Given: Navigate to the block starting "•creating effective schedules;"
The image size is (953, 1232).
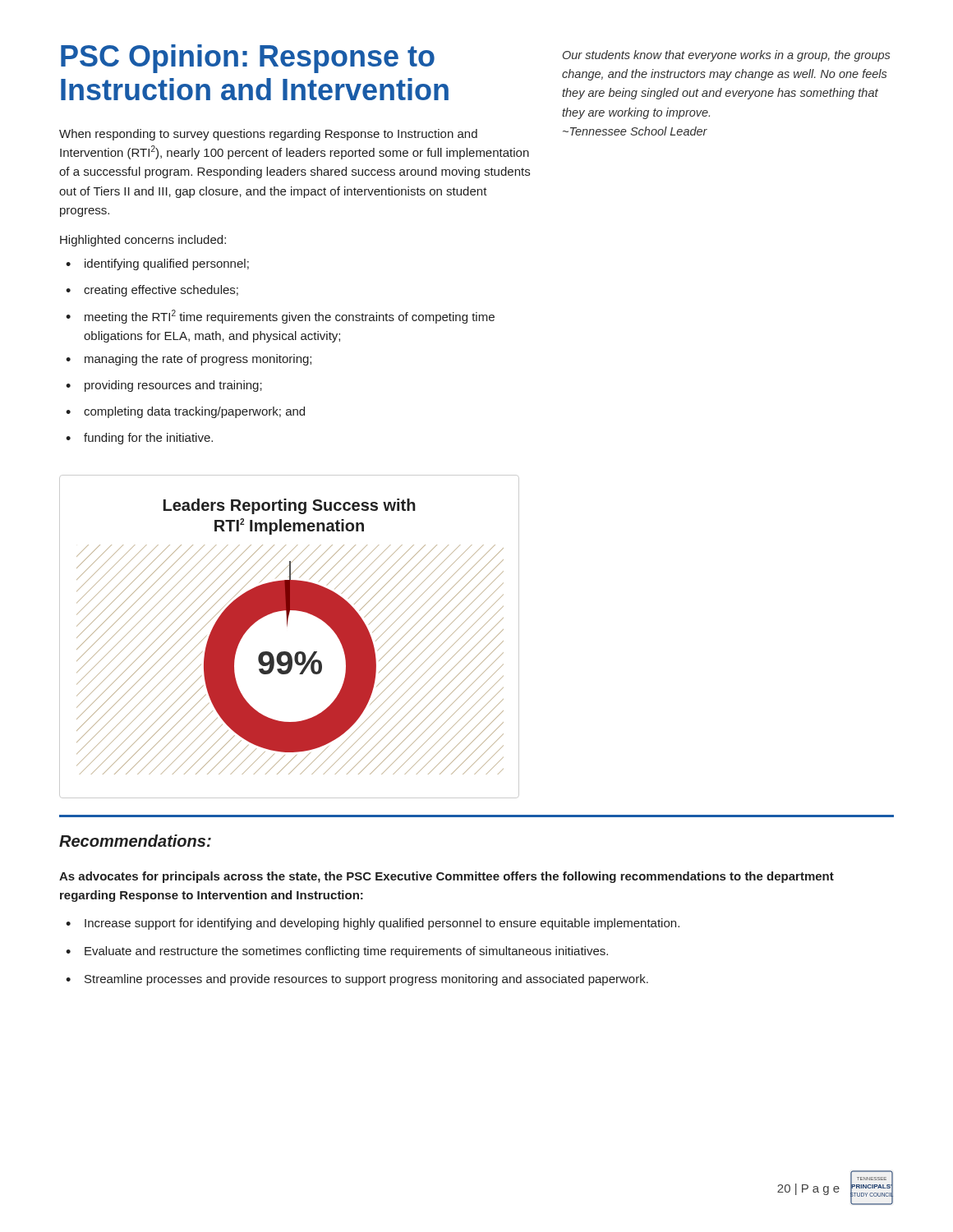Looking at the screenshot, I should click(152, 292).
